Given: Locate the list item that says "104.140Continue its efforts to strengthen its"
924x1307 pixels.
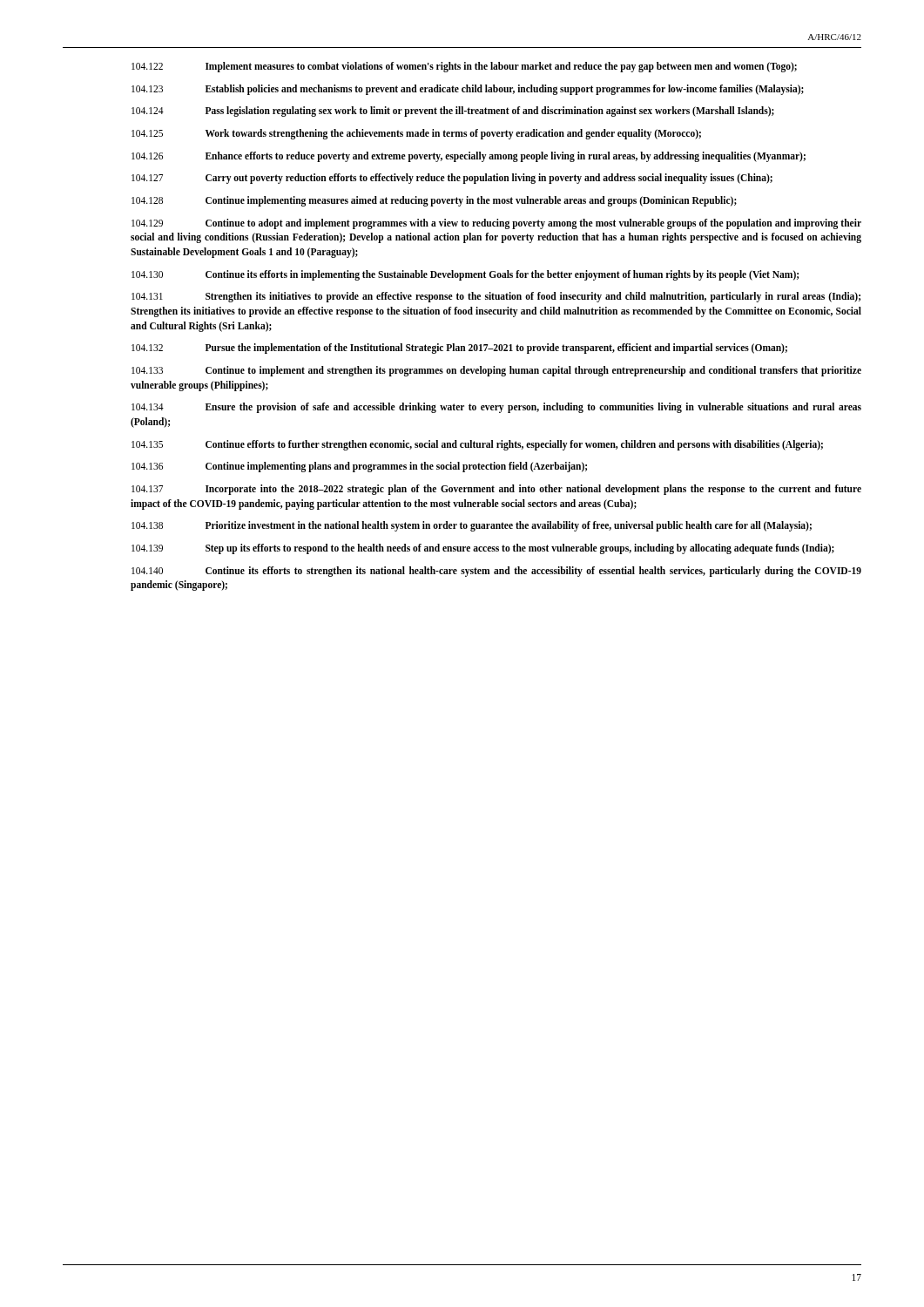Looking at the screenshot, I should pyautogui.click(x=496, y=578).
